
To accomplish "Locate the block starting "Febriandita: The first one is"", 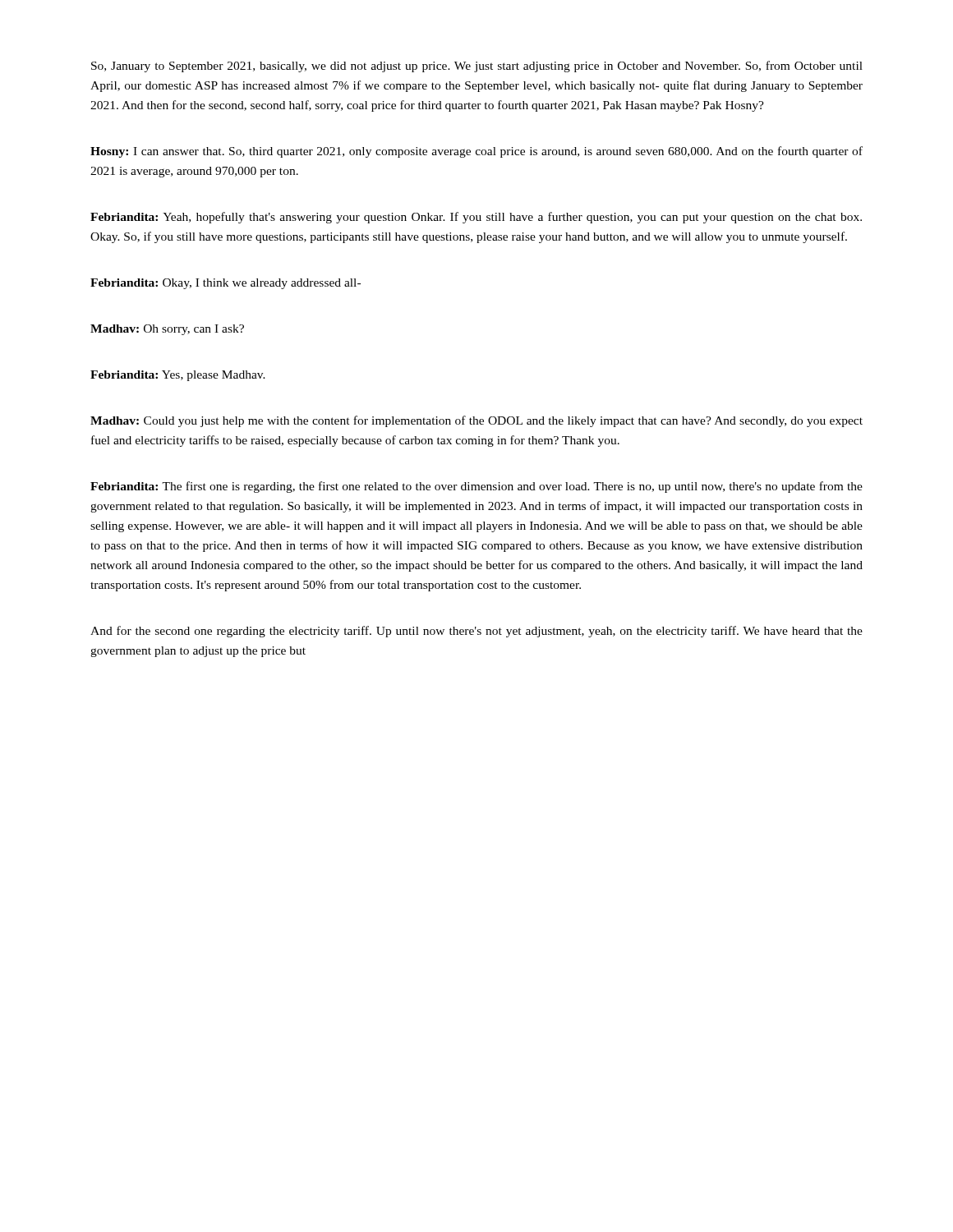I will click(x=476, y=536).
